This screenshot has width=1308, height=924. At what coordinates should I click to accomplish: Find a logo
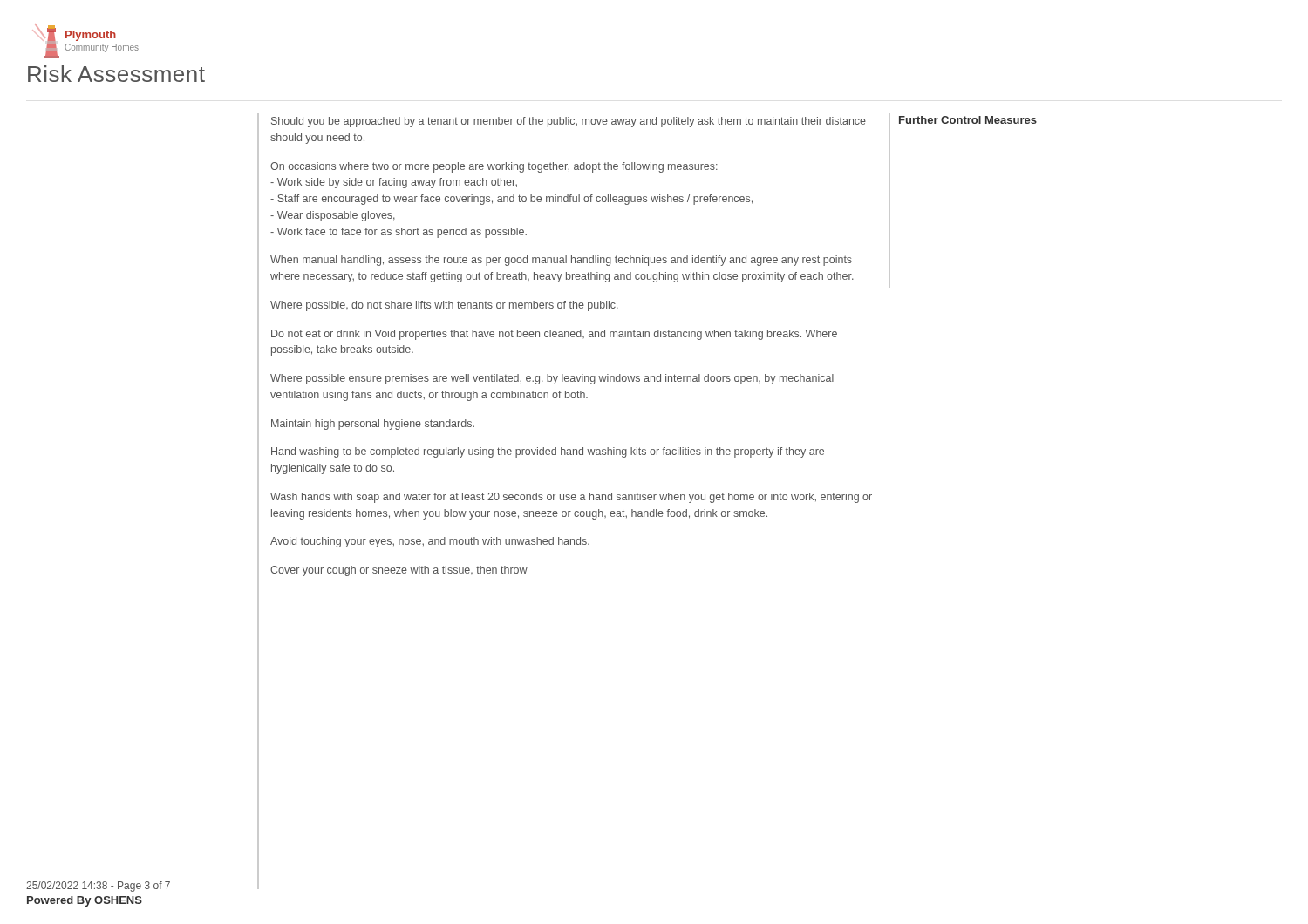tap(157, 43)
